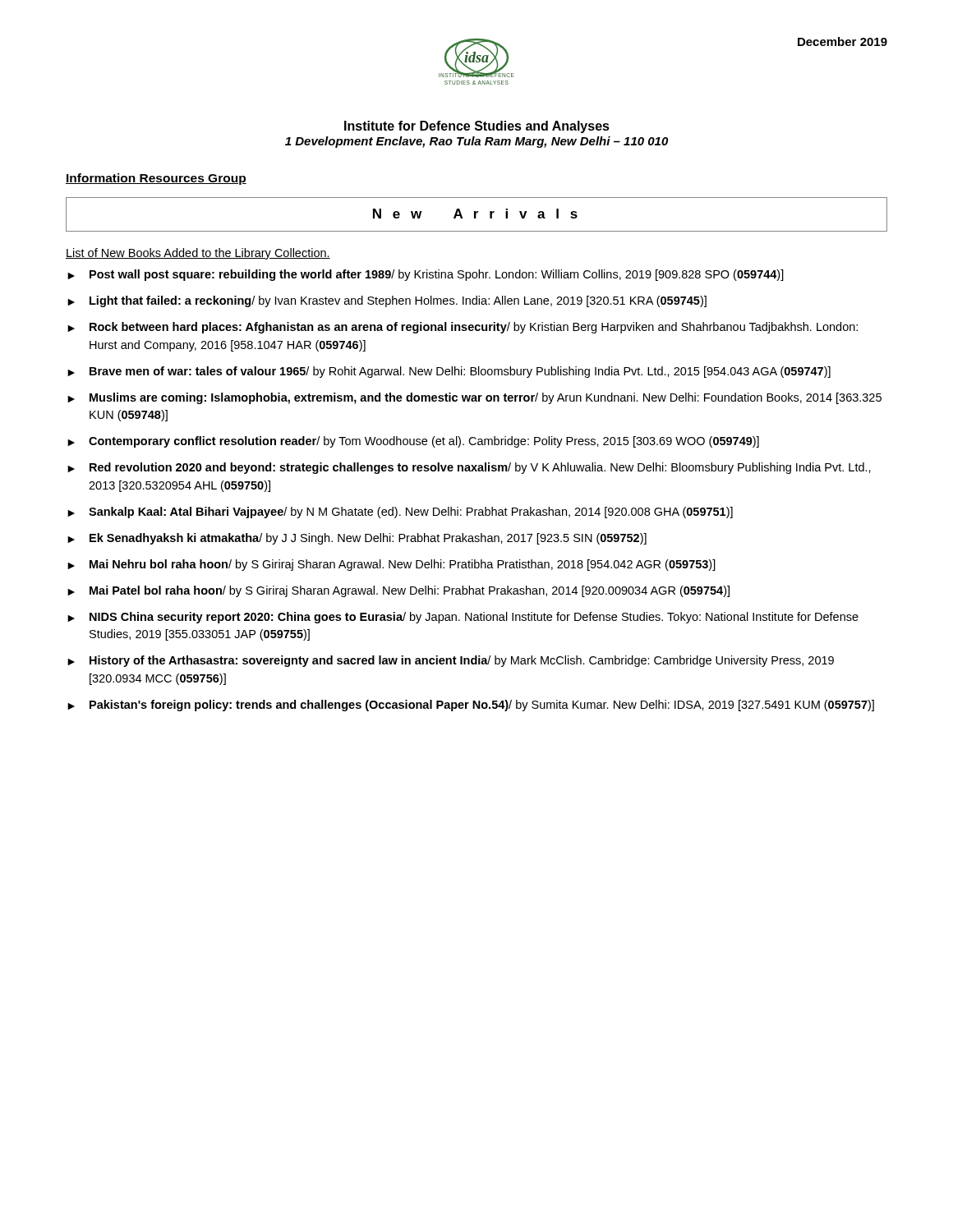Find the section header on this page that starts "N e w"
953x1232 pixels.
tap(476, 214)
